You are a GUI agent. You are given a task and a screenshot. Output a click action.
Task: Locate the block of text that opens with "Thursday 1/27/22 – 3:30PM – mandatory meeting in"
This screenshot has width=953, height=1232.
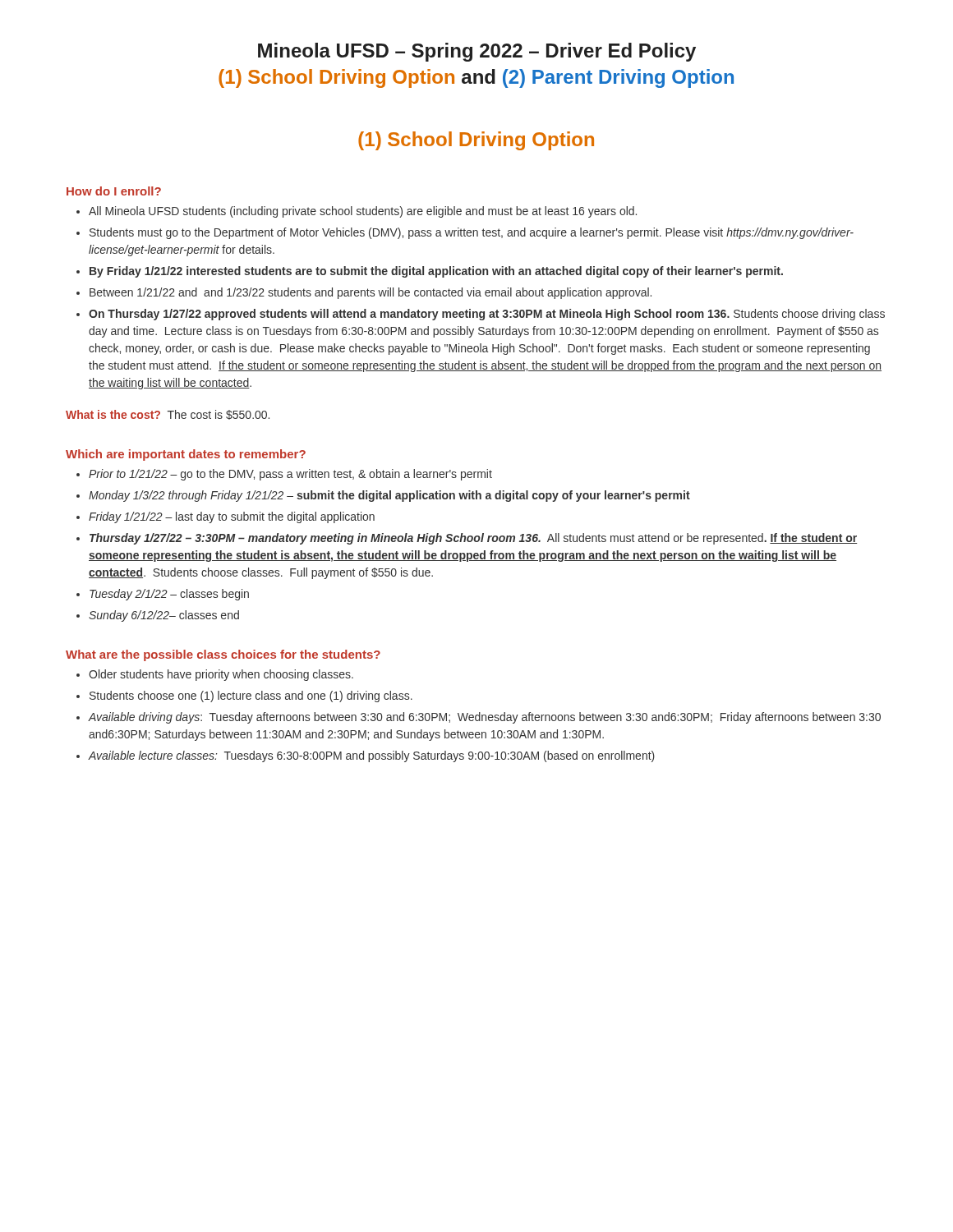[473, 555]
